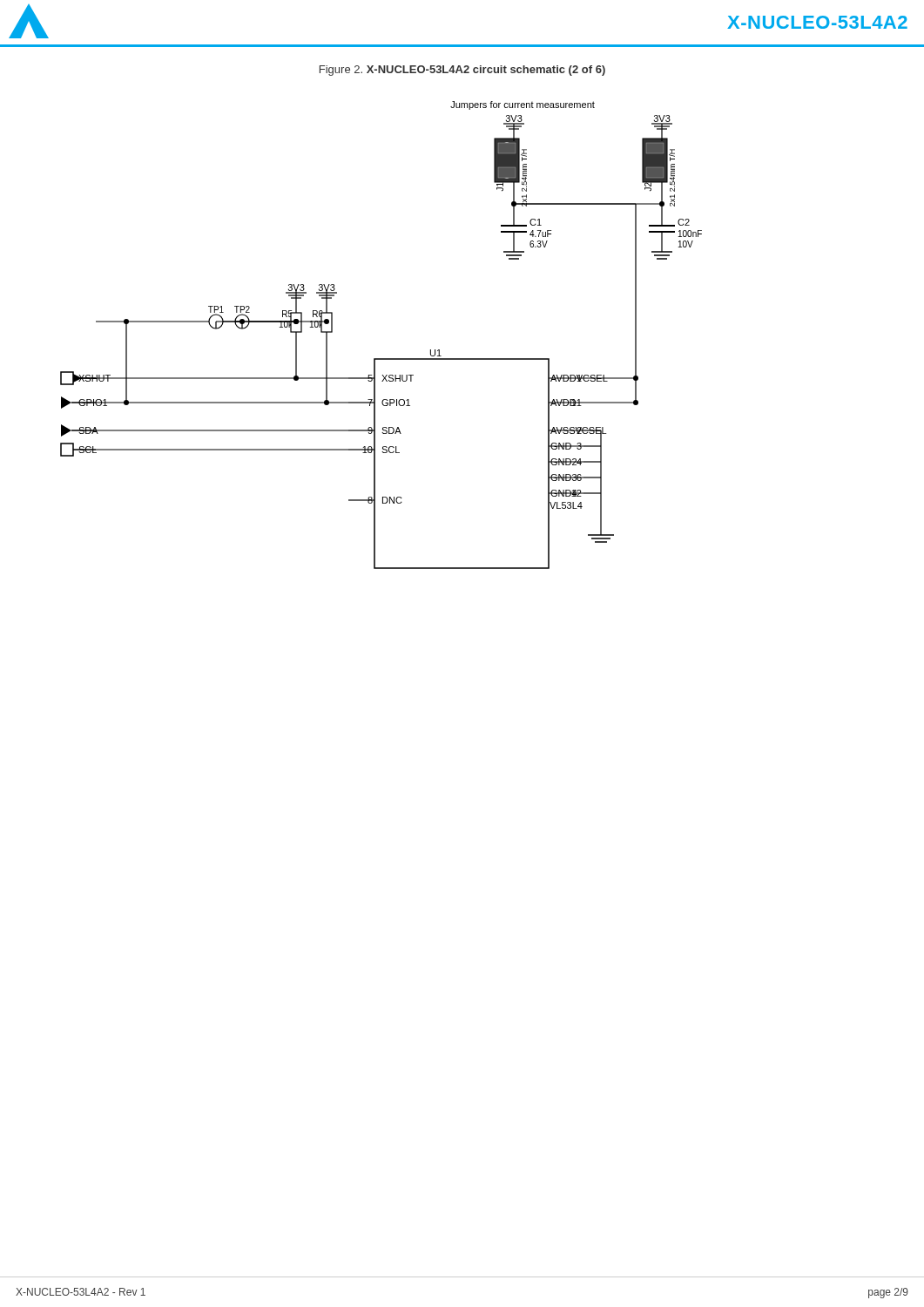The width and height of the screenshot is (924, 1307).
Task: Select the circuit diagram
Action: tap(462, 396)
